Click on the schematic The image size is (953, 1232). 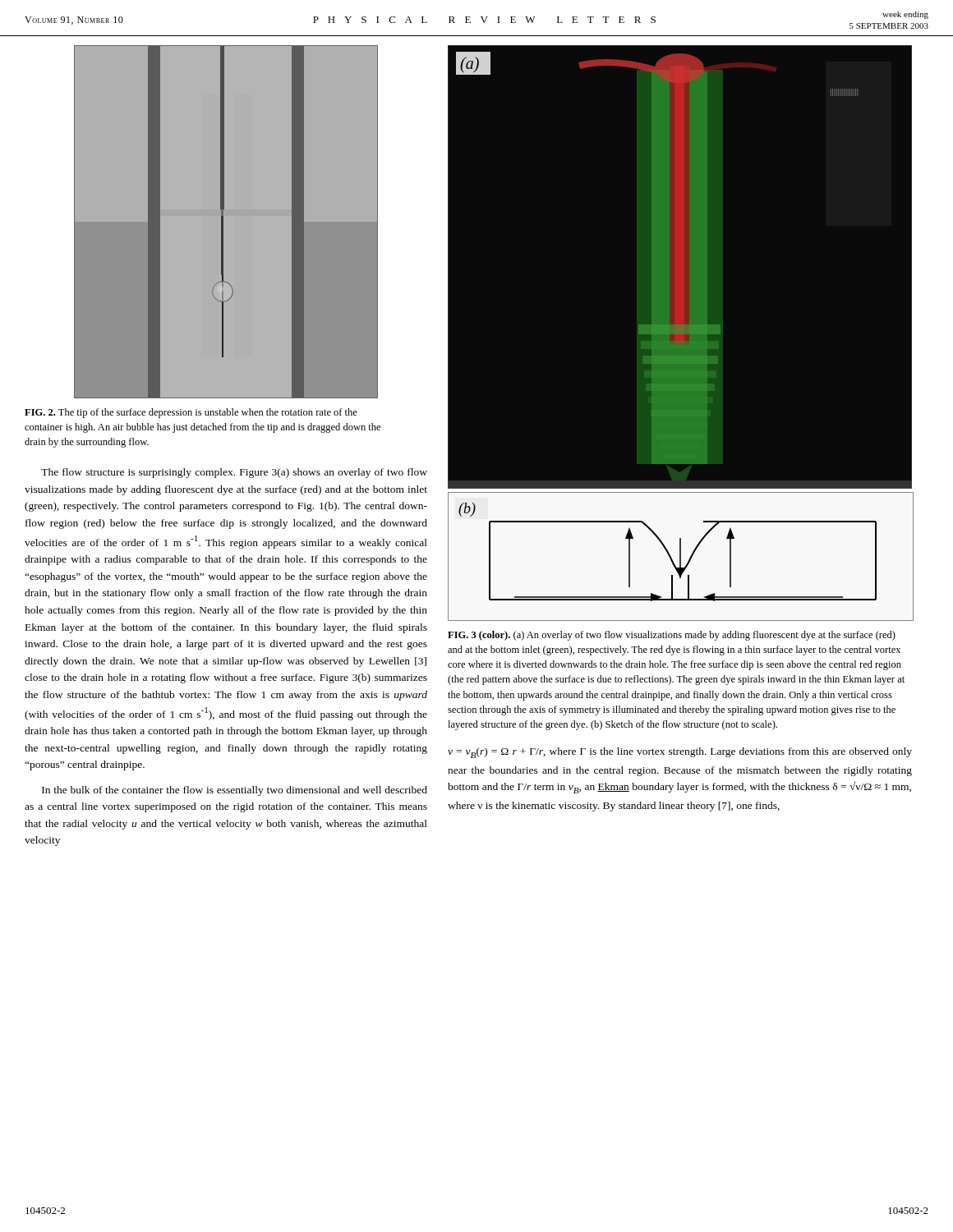coord(680,556)
